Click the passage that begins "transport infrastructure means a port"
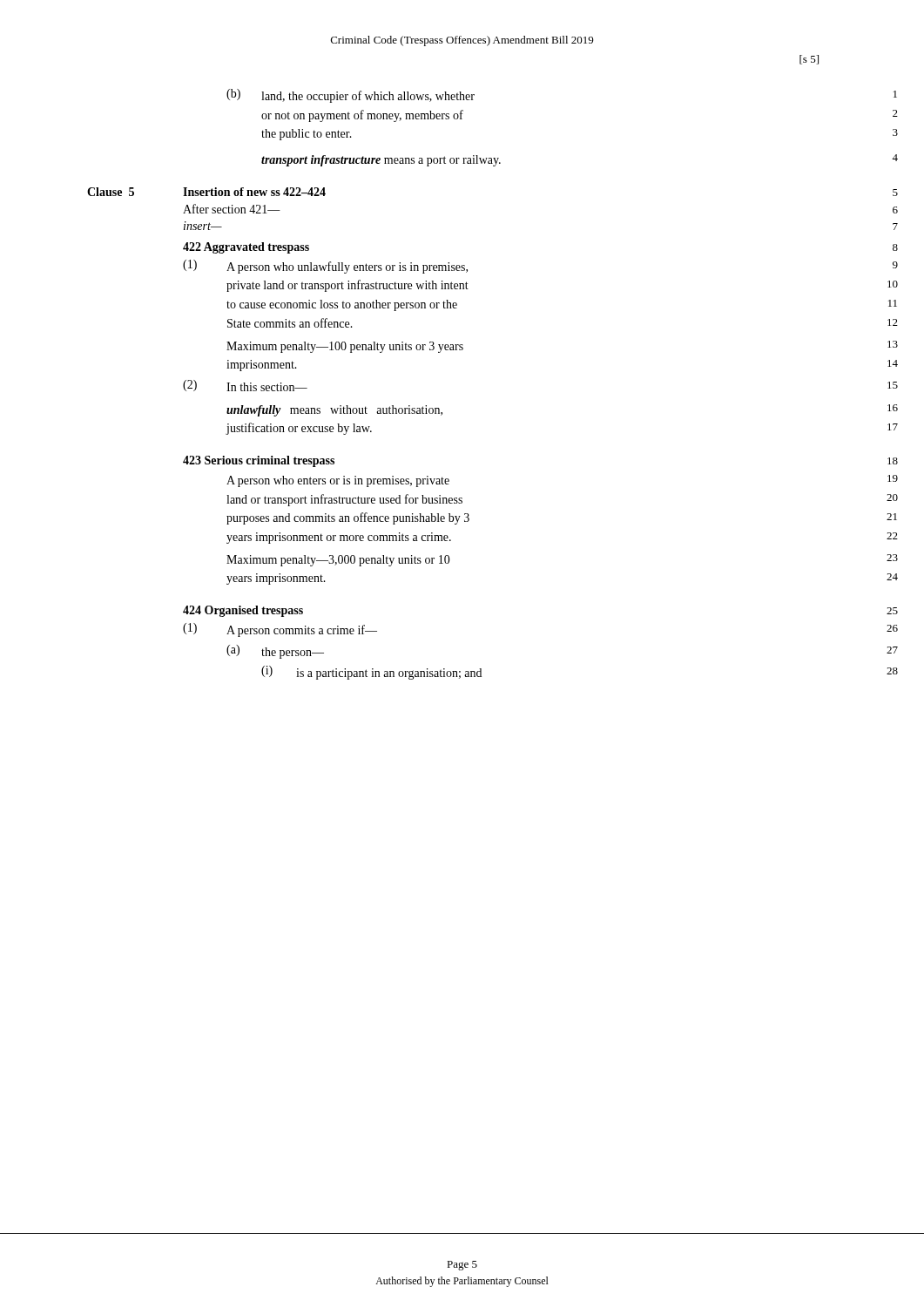Screen dimensions: 1307x924 tap(381, 161)
